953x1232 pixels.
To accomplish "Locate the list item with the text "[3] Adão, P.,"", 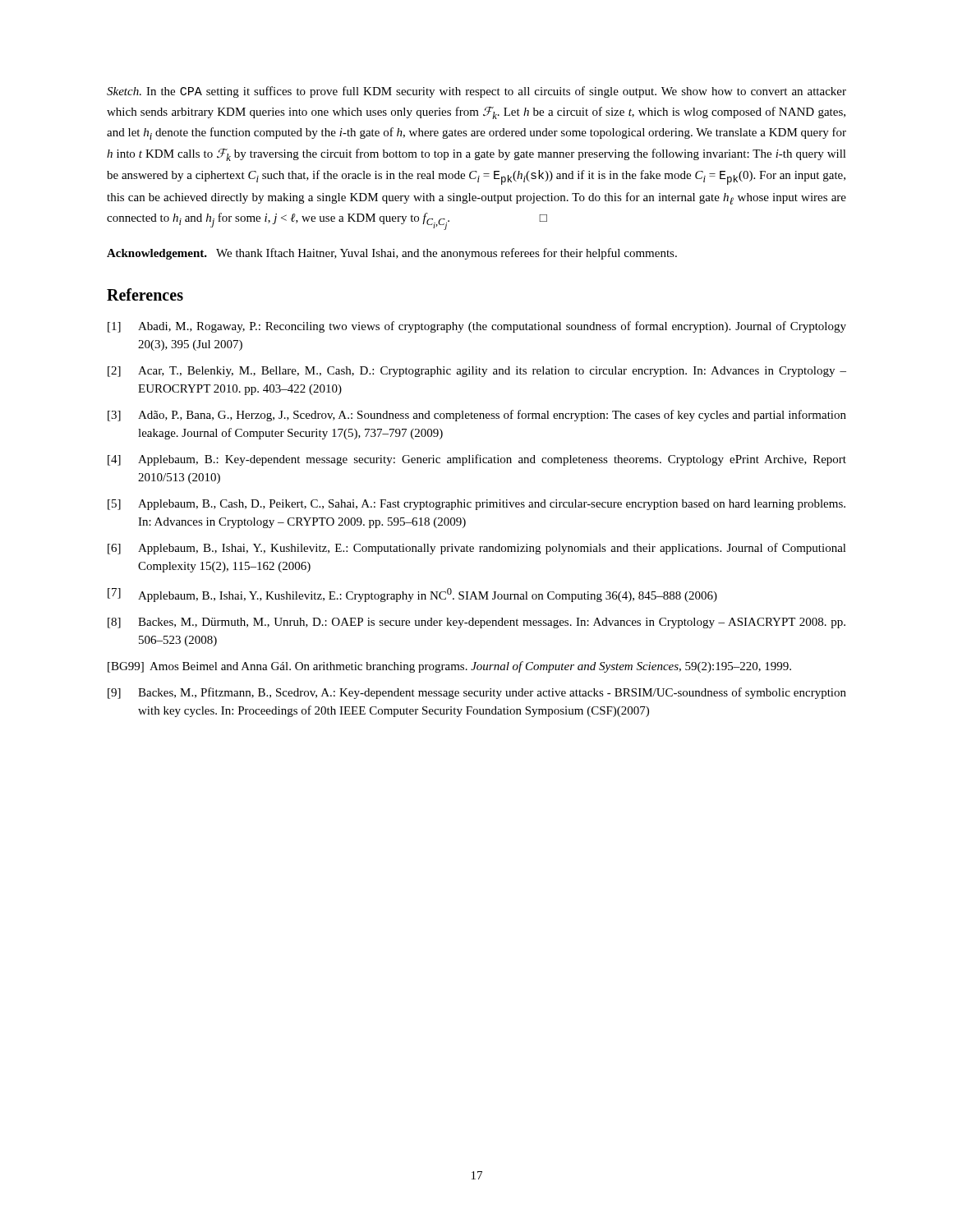I will 476,424.
